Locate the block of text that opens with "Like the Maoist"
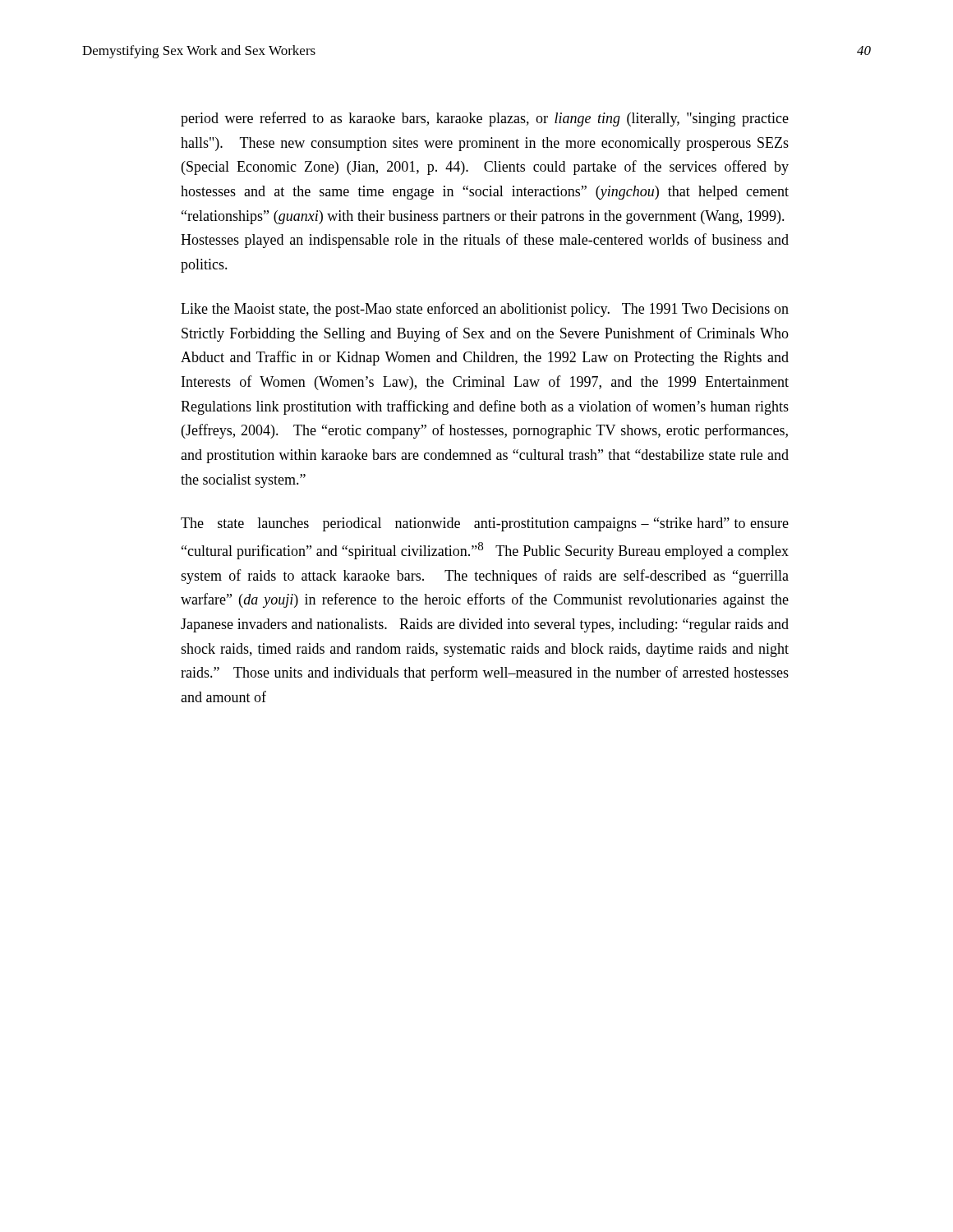This screenshot has width=953, height=1232. click(485, 394)
